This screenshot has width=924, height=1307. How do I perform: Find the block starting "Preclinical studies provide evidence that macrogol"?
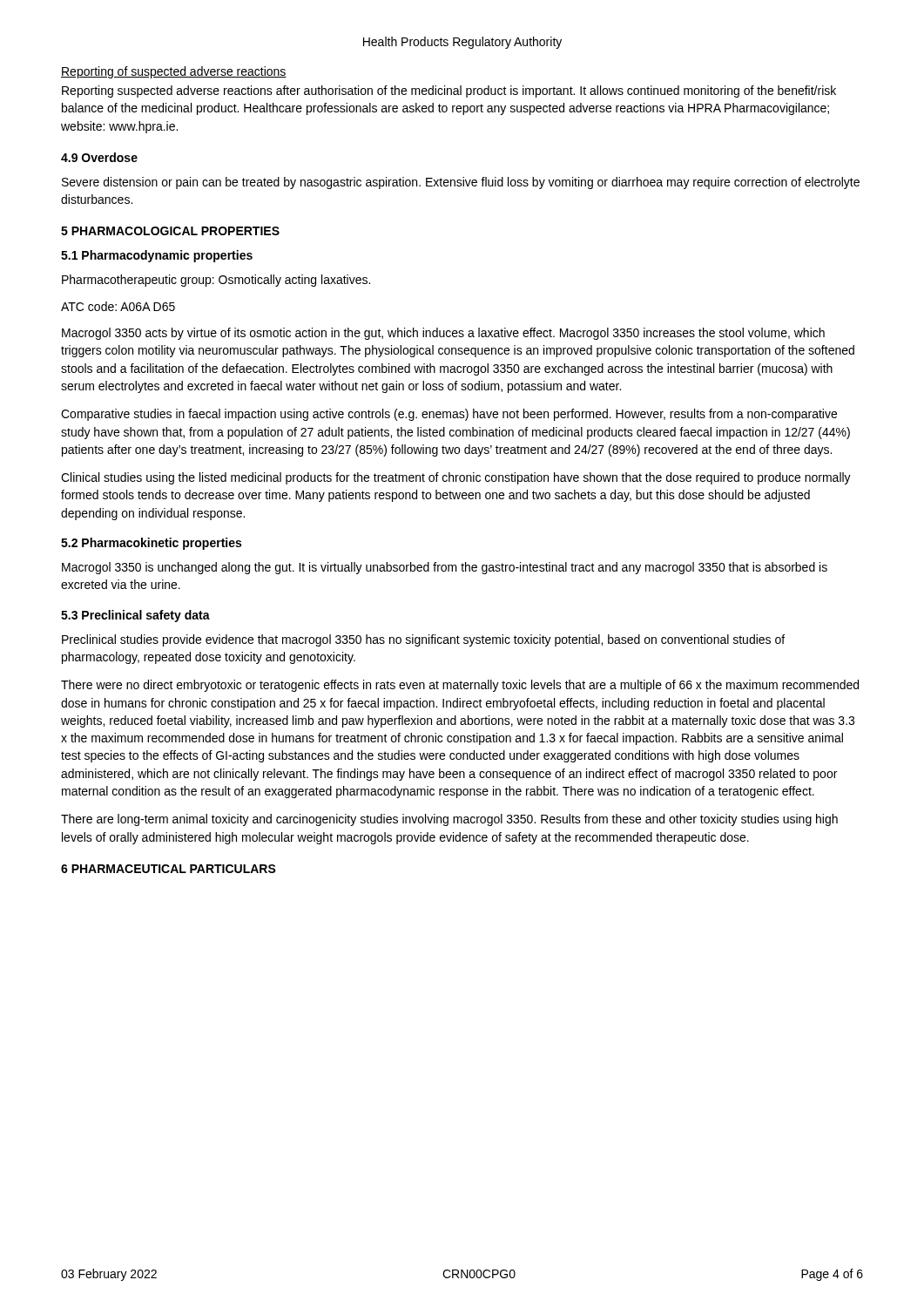423,648
